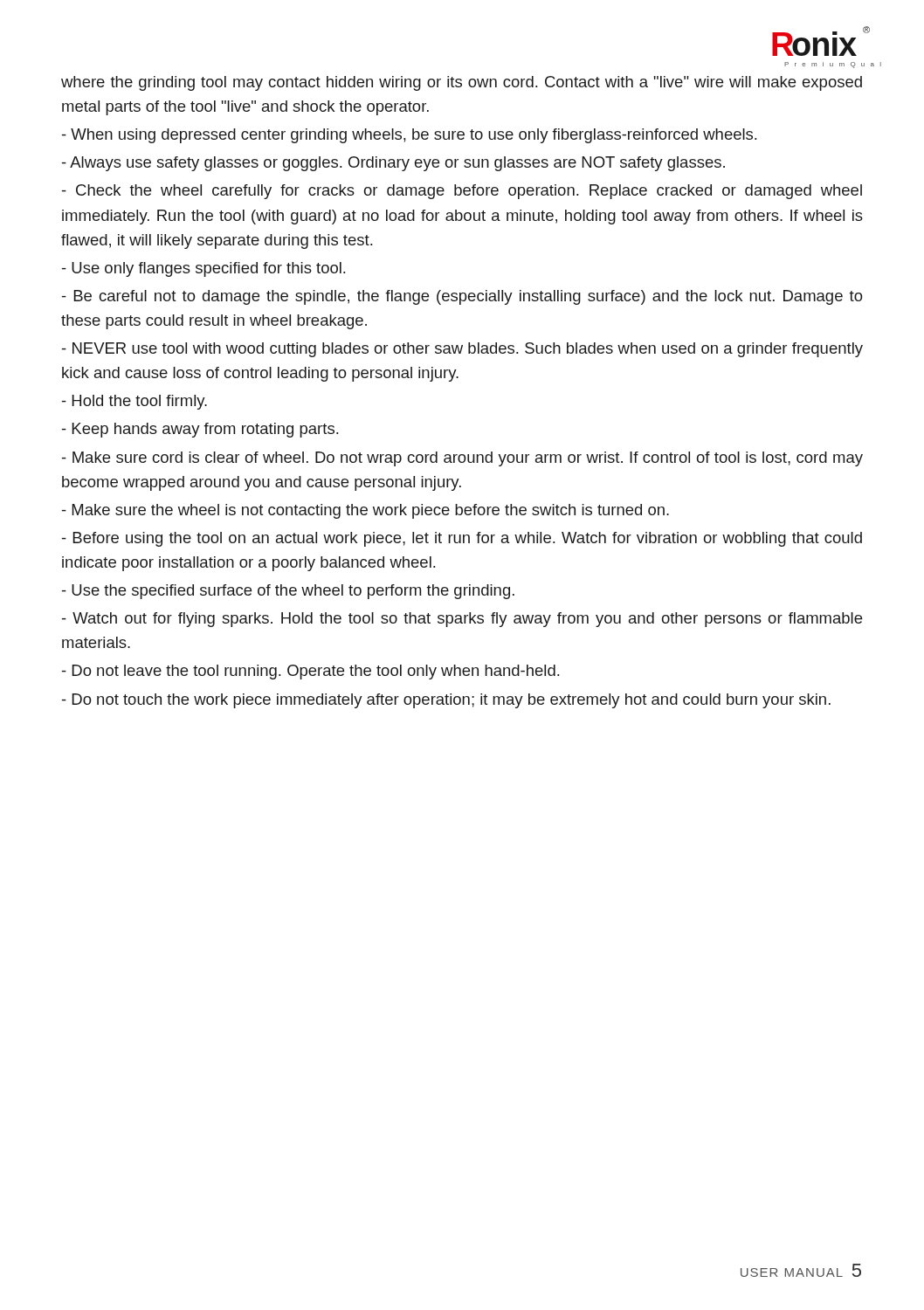This screenshot has width=924, height=1310.
Task: Locate the logo
Action: tap(825, 50)
